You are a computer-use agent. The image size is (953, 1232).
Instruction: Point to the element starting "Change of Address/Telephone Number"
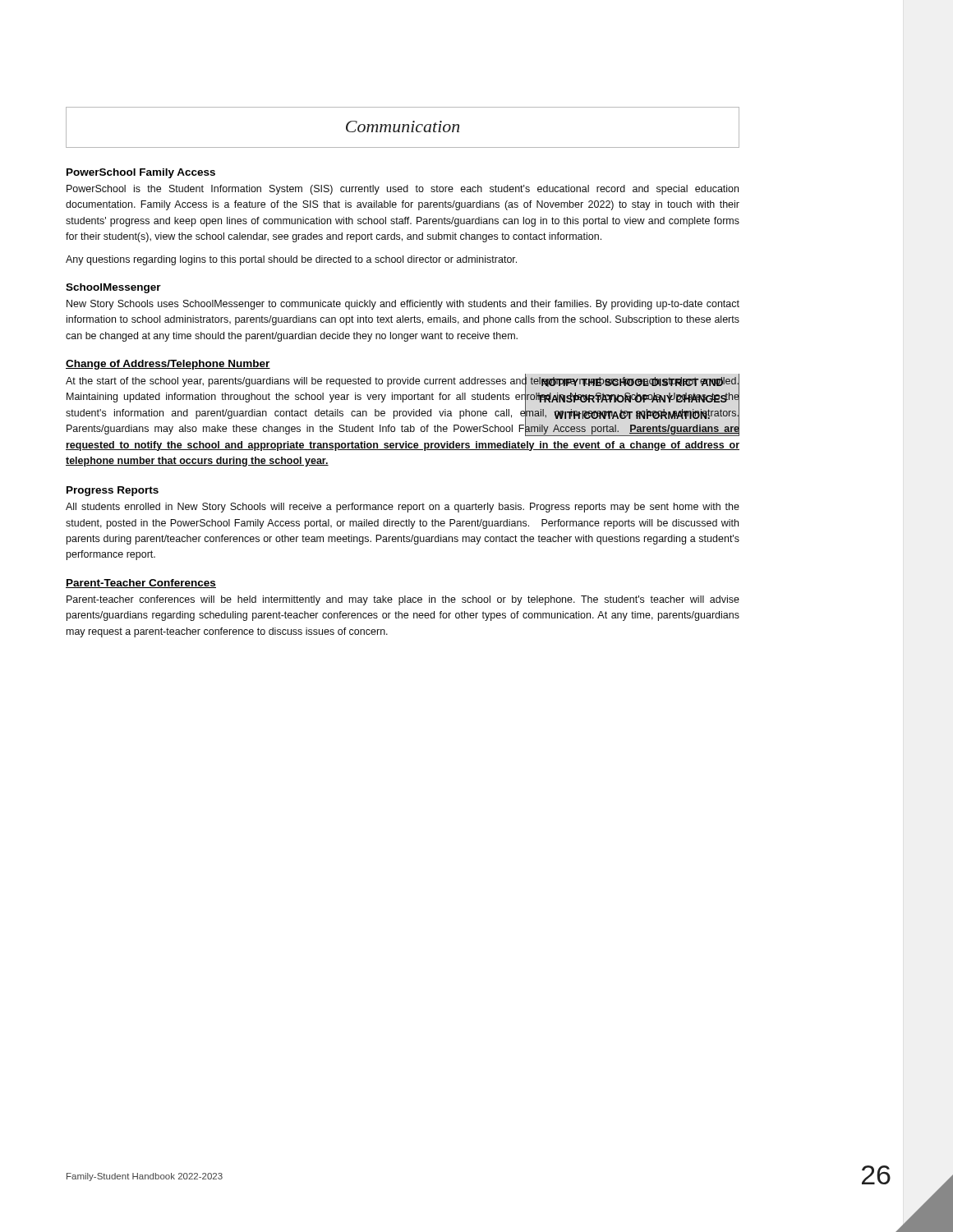pyautogui.click(x=168, y=363)
